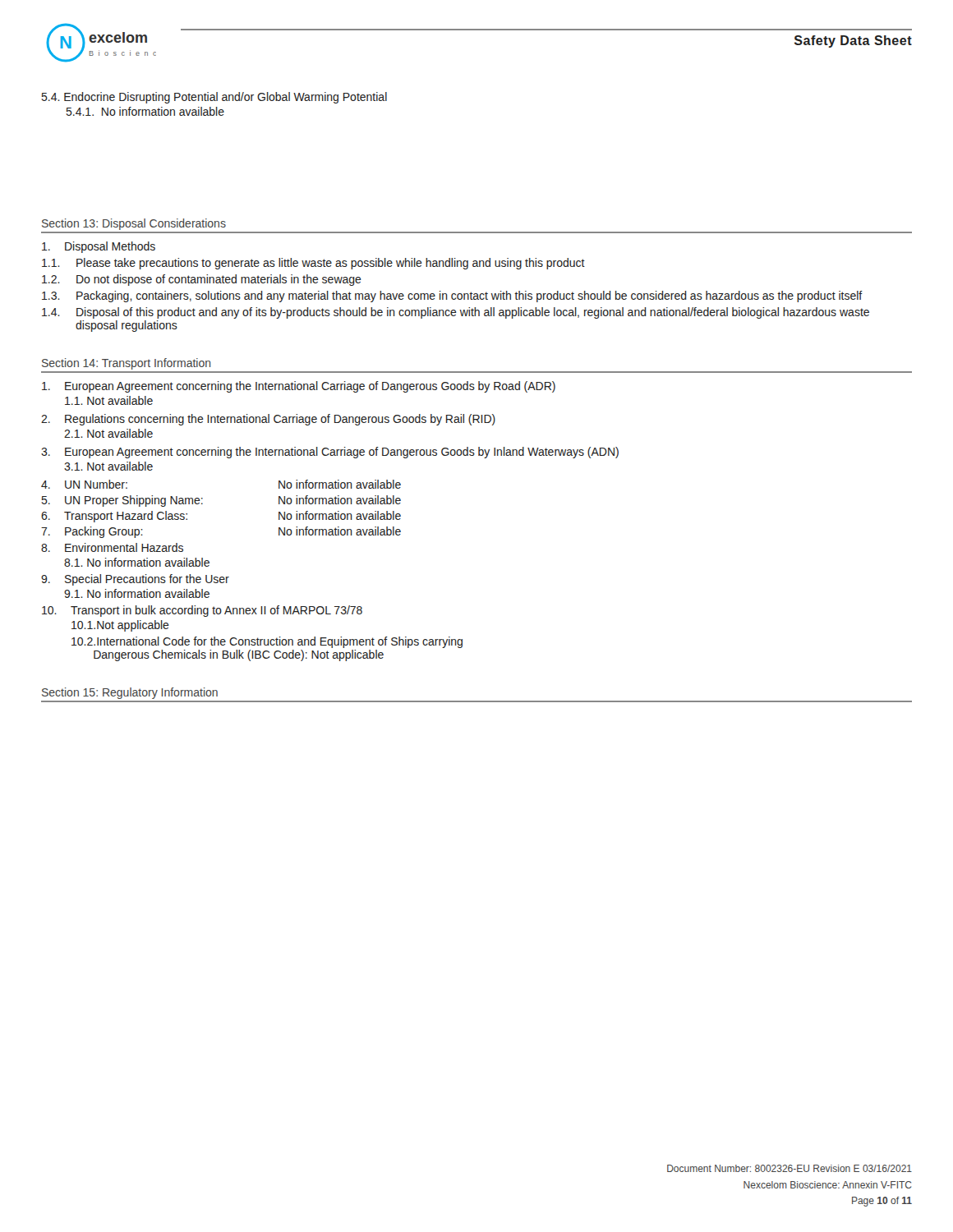Where does it say "Disposal Methods"?

tap(98, 246)
